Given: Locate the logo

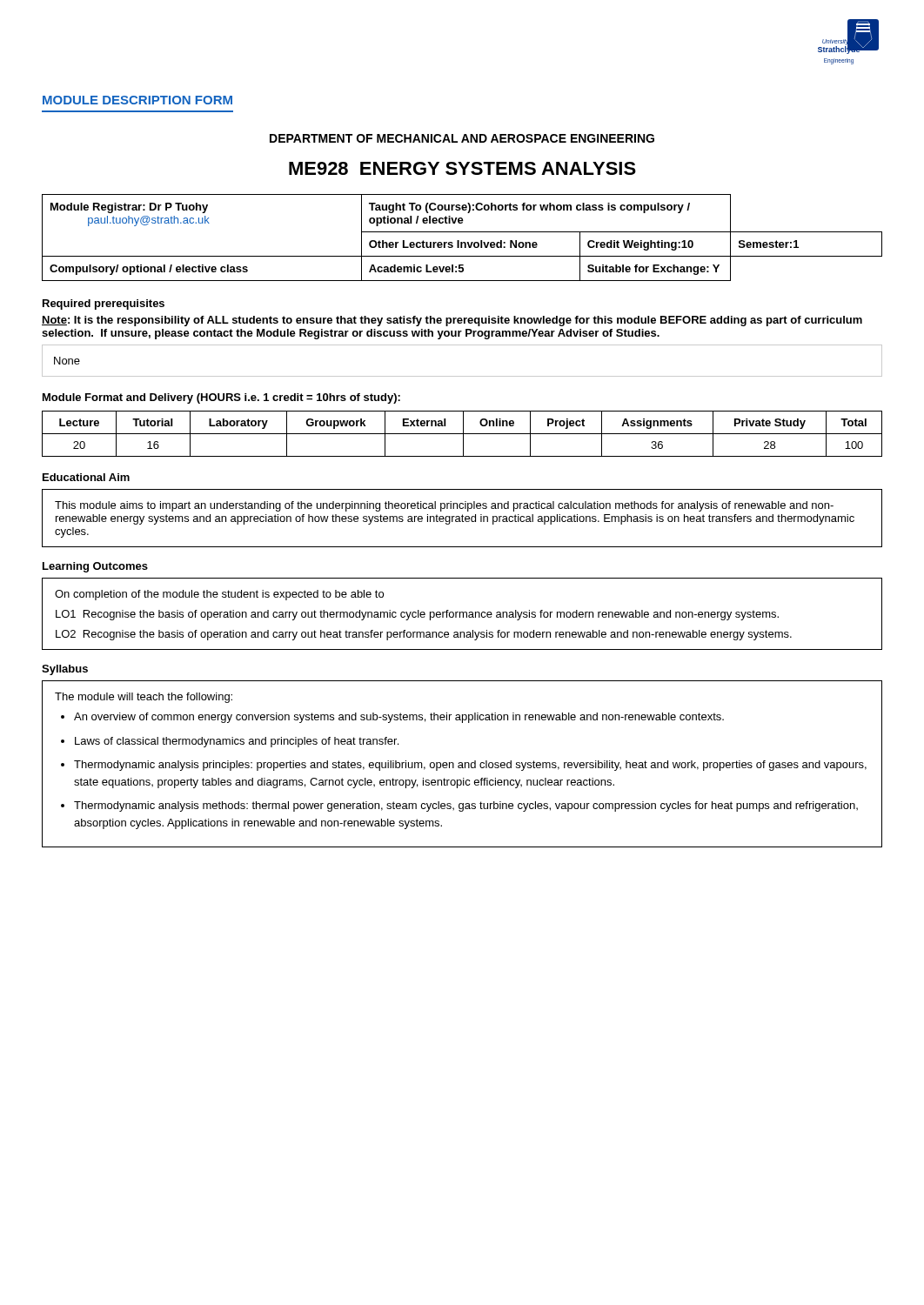Looking at the screenshot, I should click(839, 44).
